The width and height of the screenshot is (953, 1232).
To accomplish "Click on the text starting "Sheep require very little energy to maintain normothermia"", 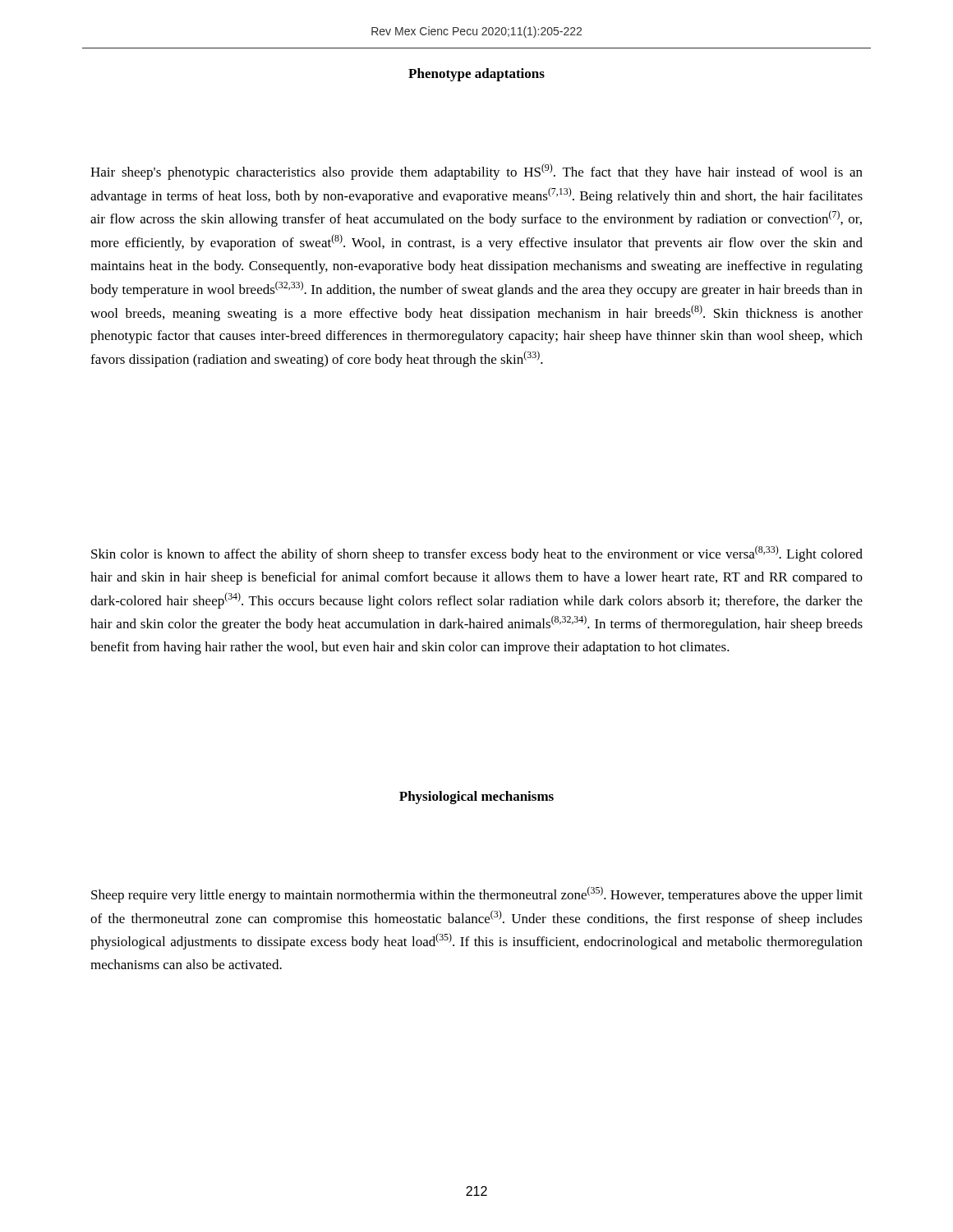I will coord(476,929).
